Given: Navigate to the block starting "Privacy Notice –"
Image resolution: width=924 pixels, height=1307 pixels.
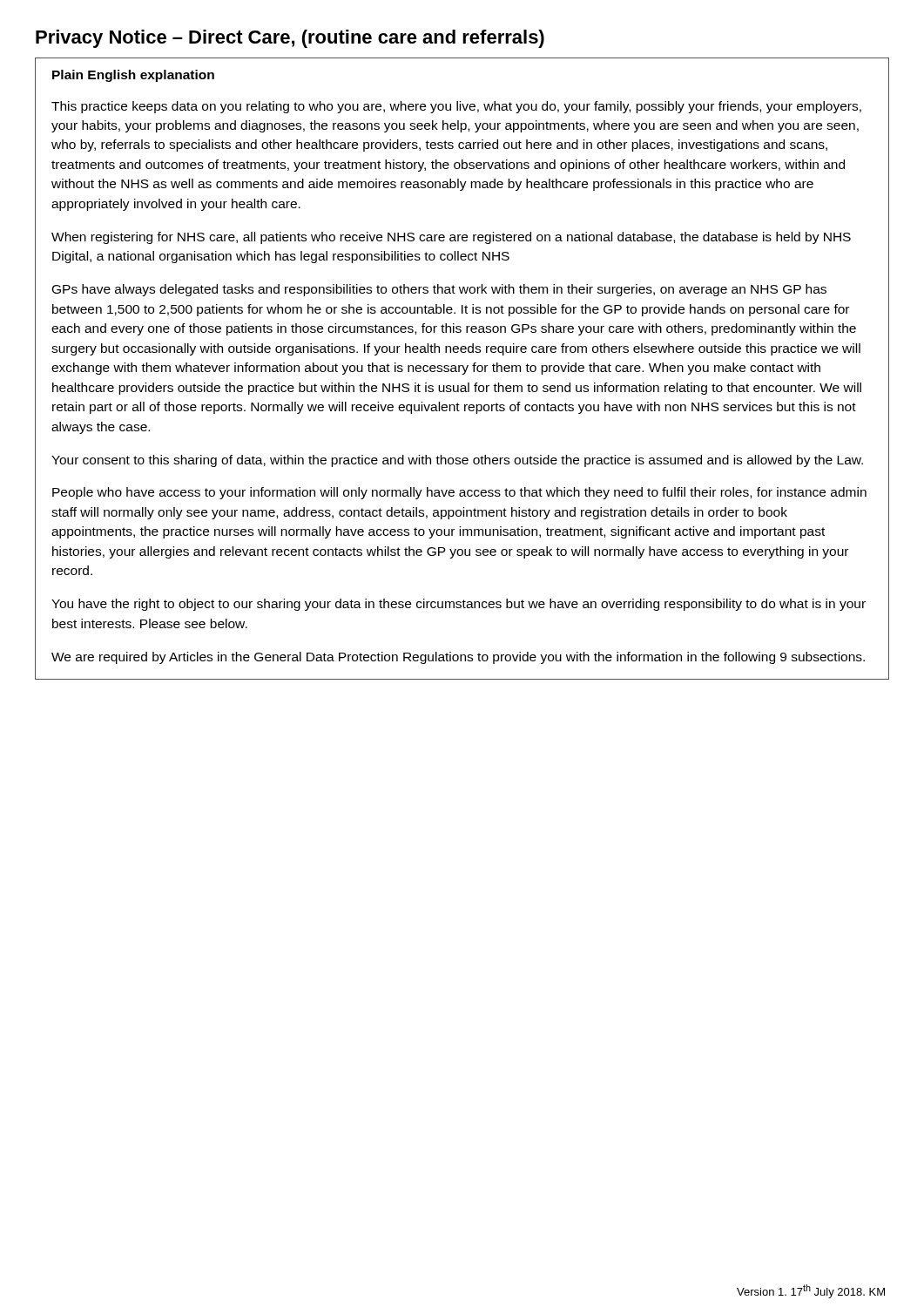Looking at the screenshot, I should (x=462, y=38).
